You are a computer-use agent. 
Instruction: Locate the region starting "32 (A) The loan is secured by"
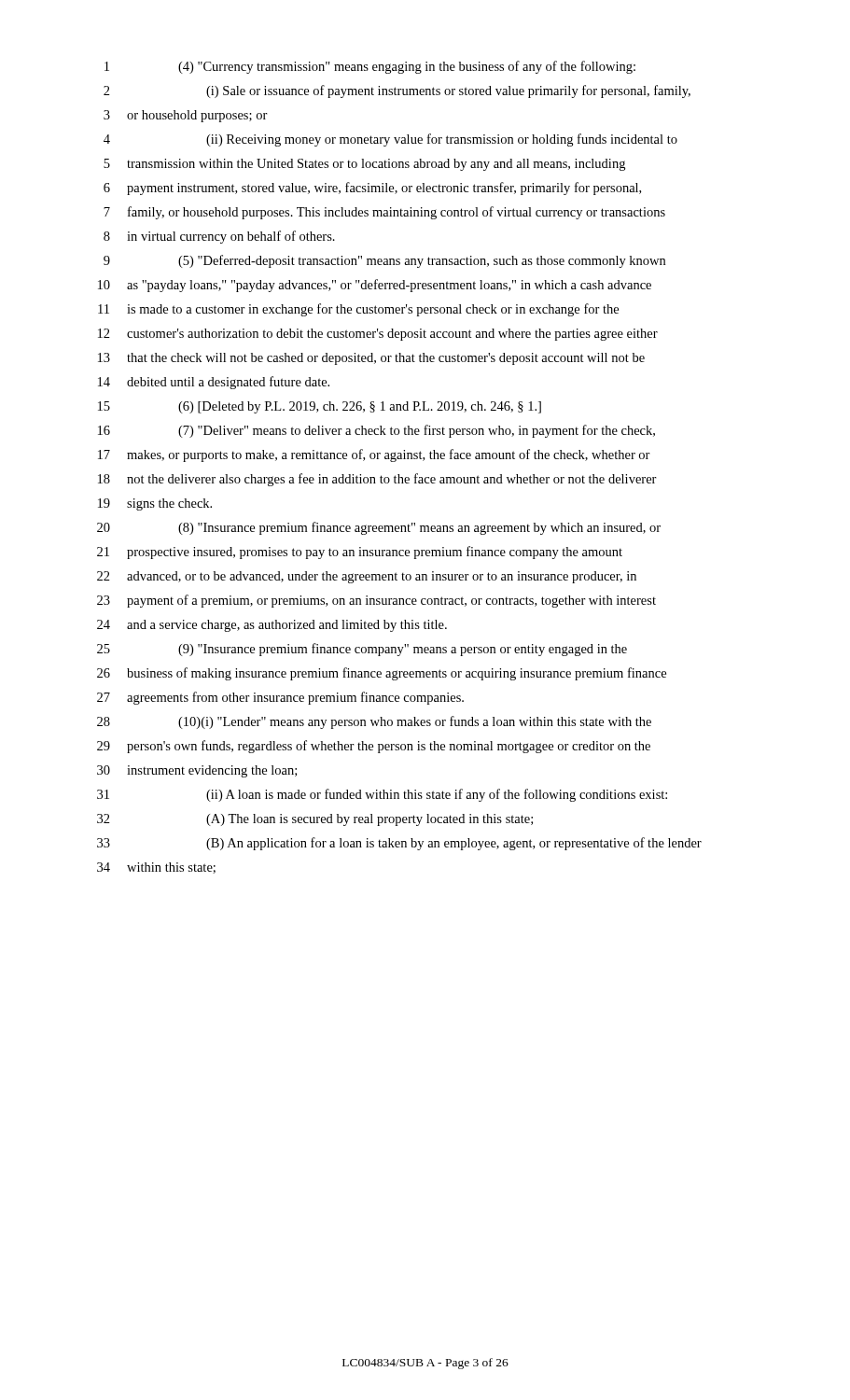pyautogui.click(x=425, y=819)
